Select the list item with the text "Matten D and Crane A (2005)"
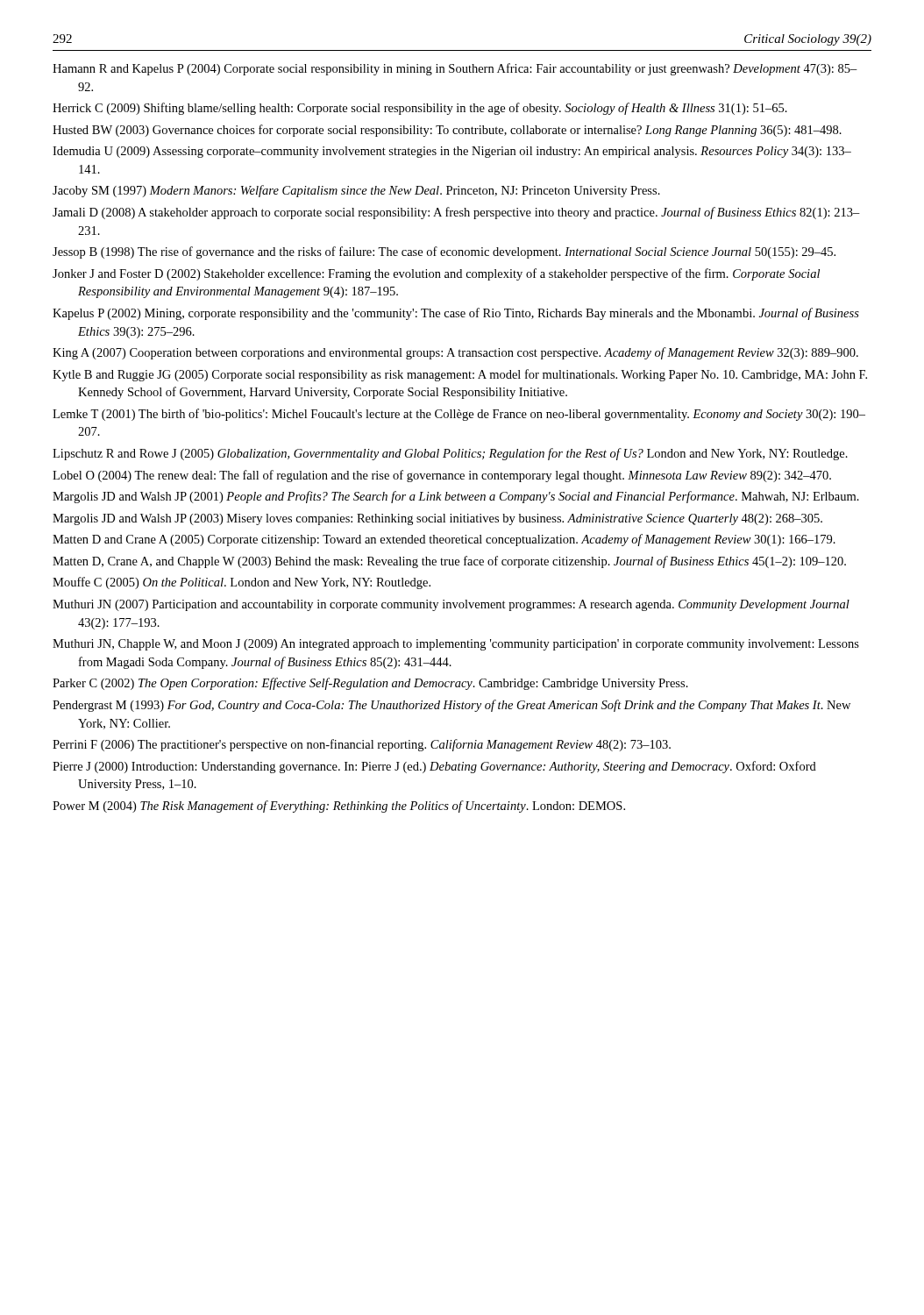 [x=444, y=539]
